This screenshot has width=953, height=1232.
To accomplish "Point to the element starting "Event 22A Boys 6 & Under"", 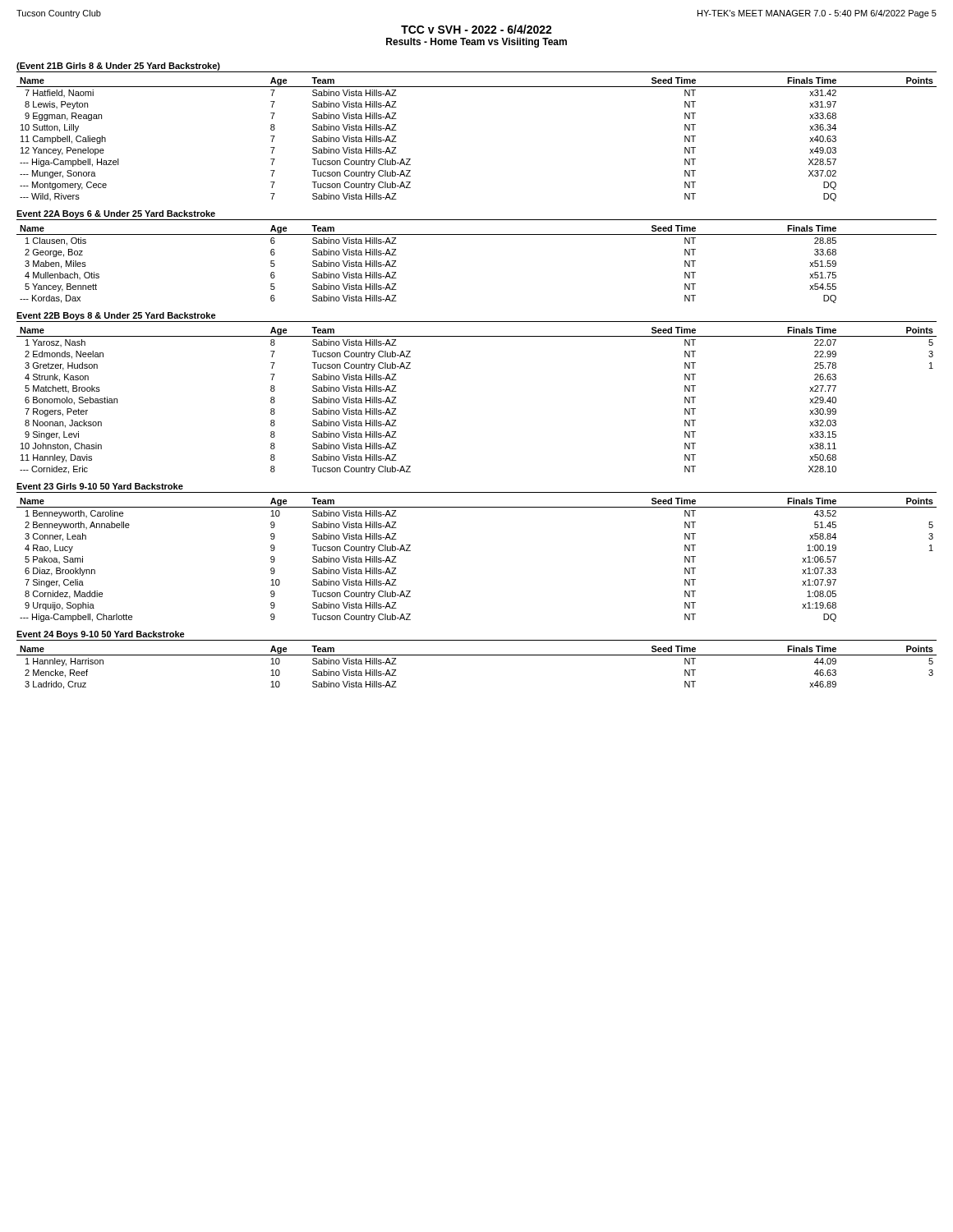I will (x=116, y=214).
